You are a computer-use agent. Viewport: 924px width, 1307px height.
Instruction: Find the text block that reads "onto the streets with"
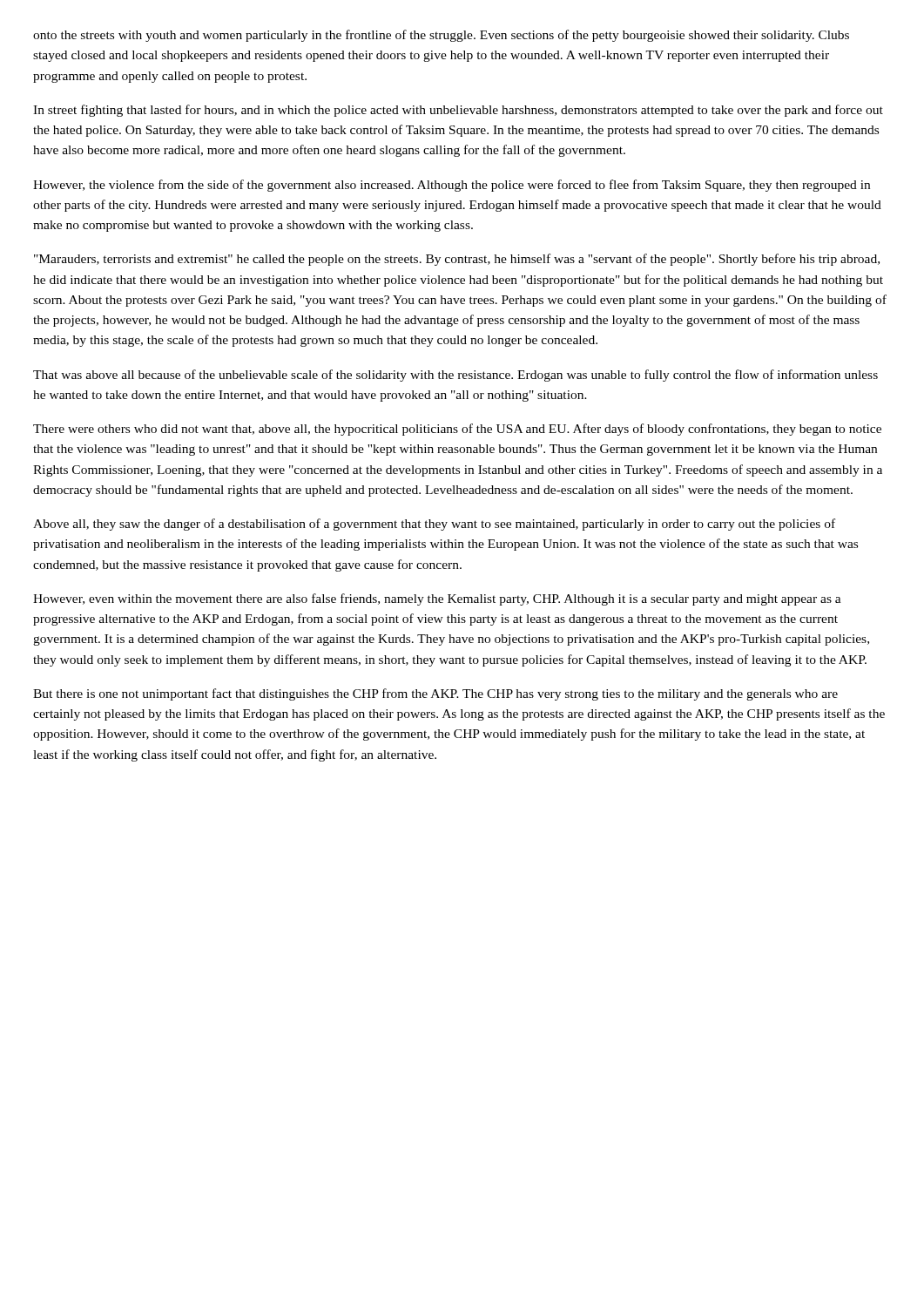(441, 55)
